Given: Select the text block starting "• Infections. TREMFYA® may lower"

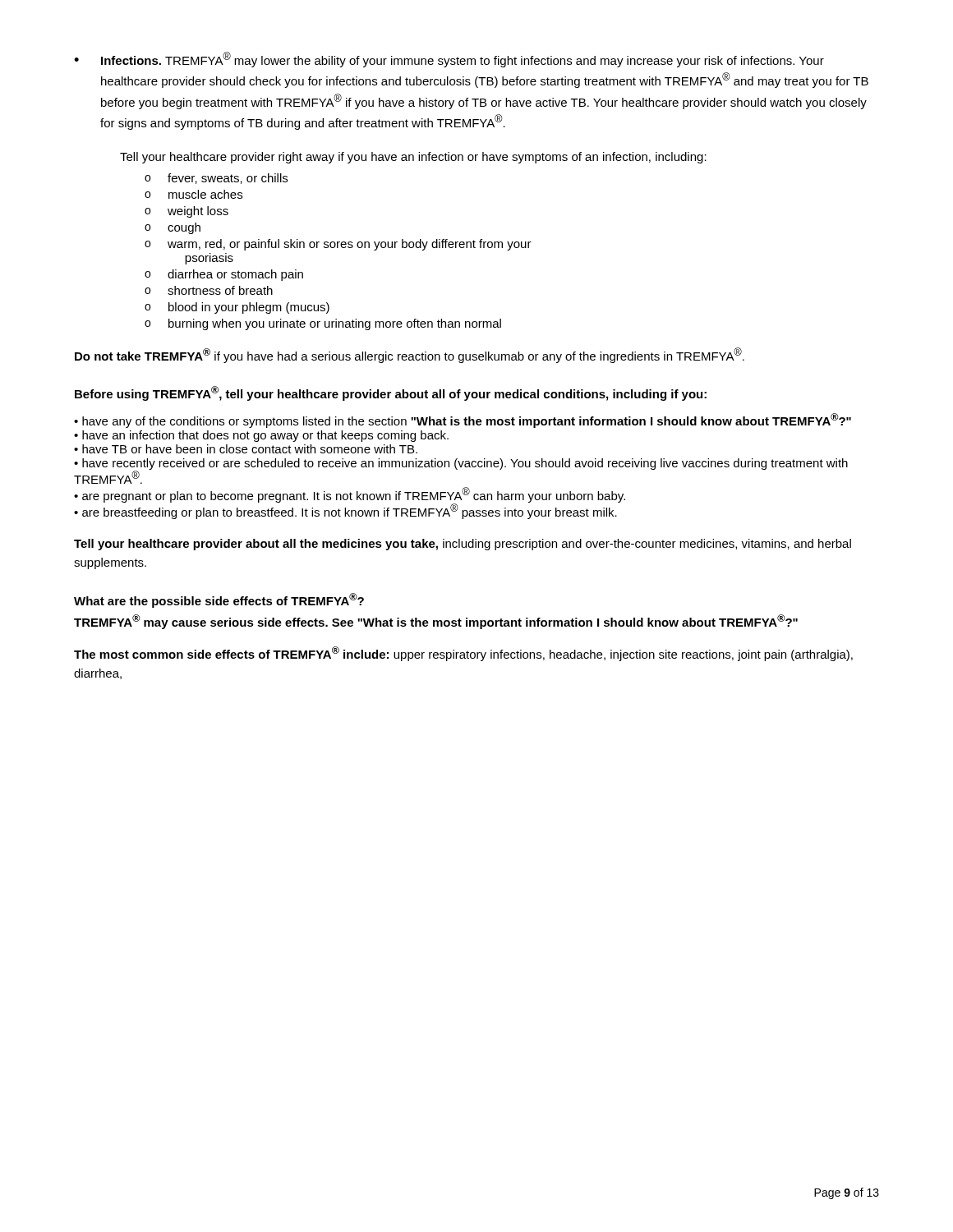Looking at the screenshot, I should tap(476, 91).
